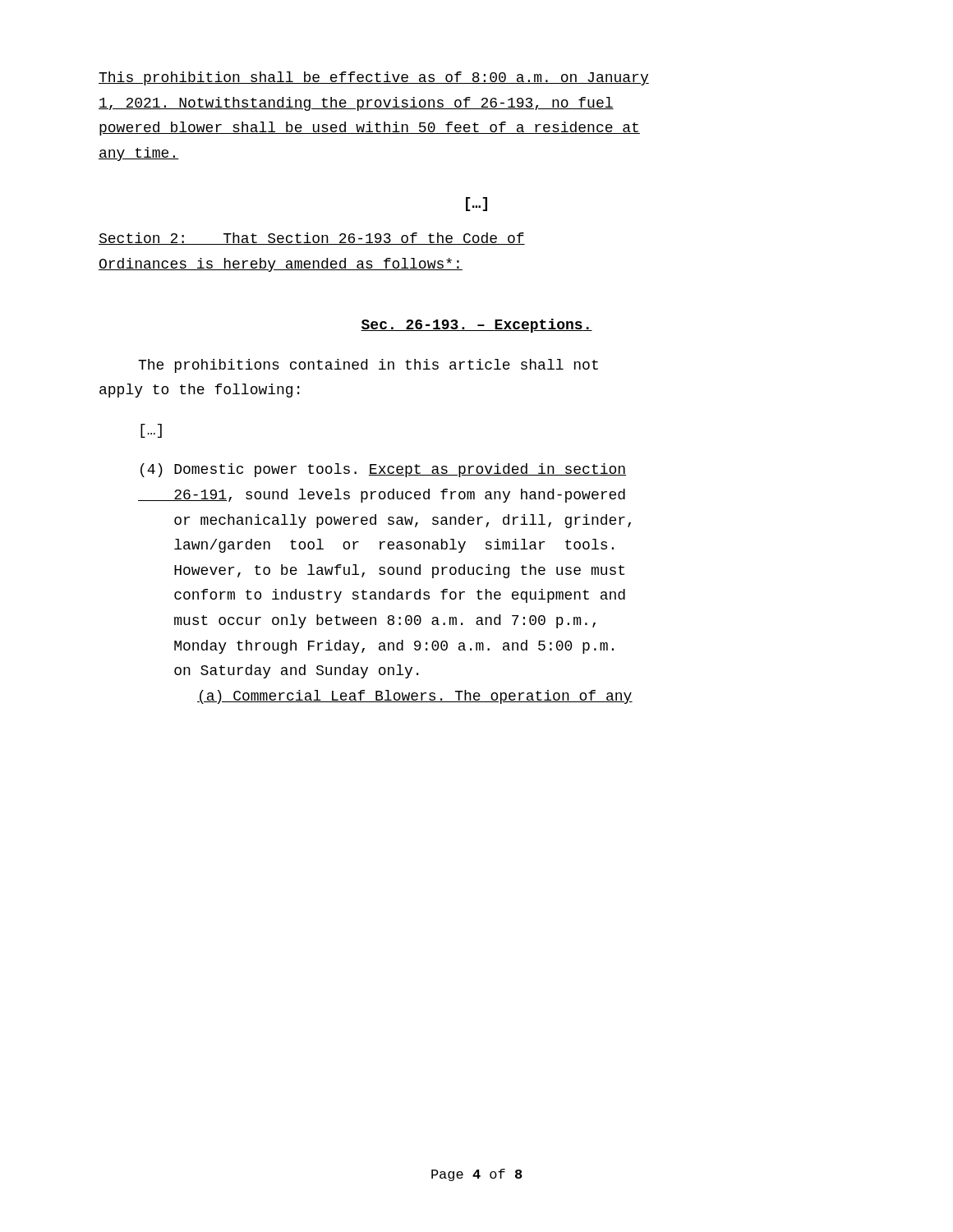The height and width of the screenshot is (1232, 953).
Task: Where is the passage that starts "Section 2: That Section 26-193 of the Code"?
Action: click(x=312, y=252)
